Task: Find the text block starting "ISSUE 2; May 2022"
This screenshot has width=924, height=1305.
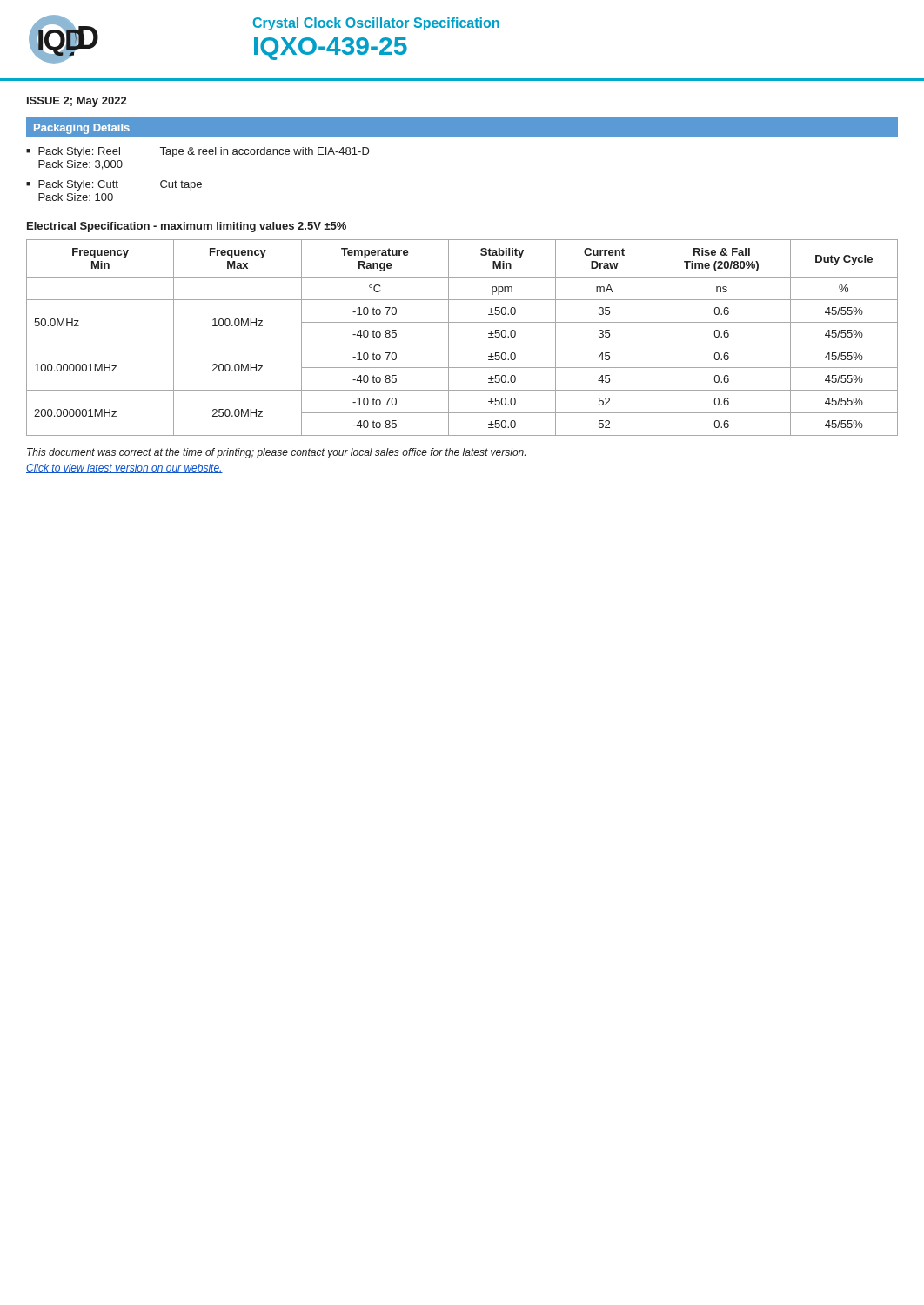Action: [76, 100]
